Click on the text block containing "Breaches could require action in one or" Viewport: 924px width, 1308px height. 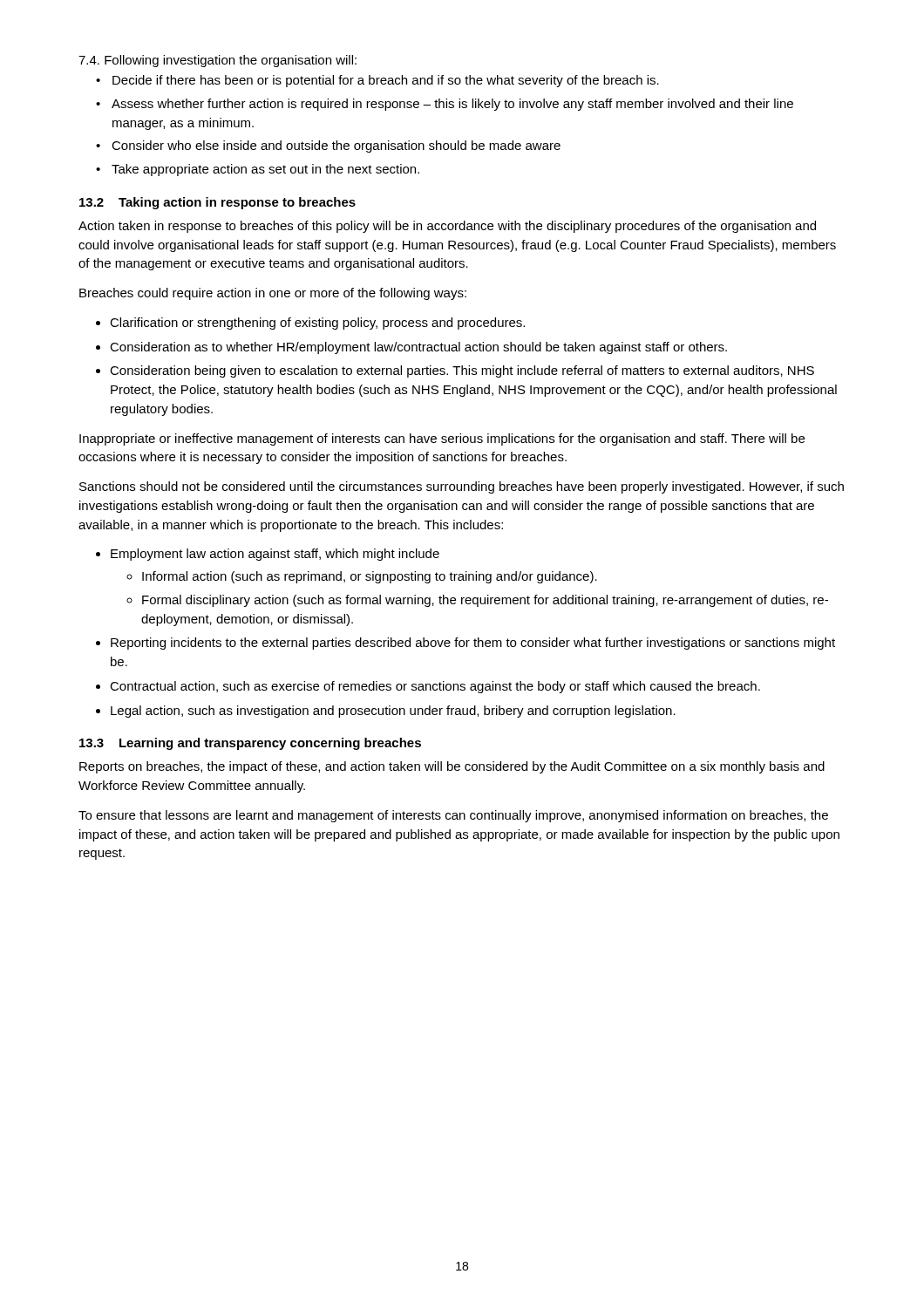coord(462,293)
